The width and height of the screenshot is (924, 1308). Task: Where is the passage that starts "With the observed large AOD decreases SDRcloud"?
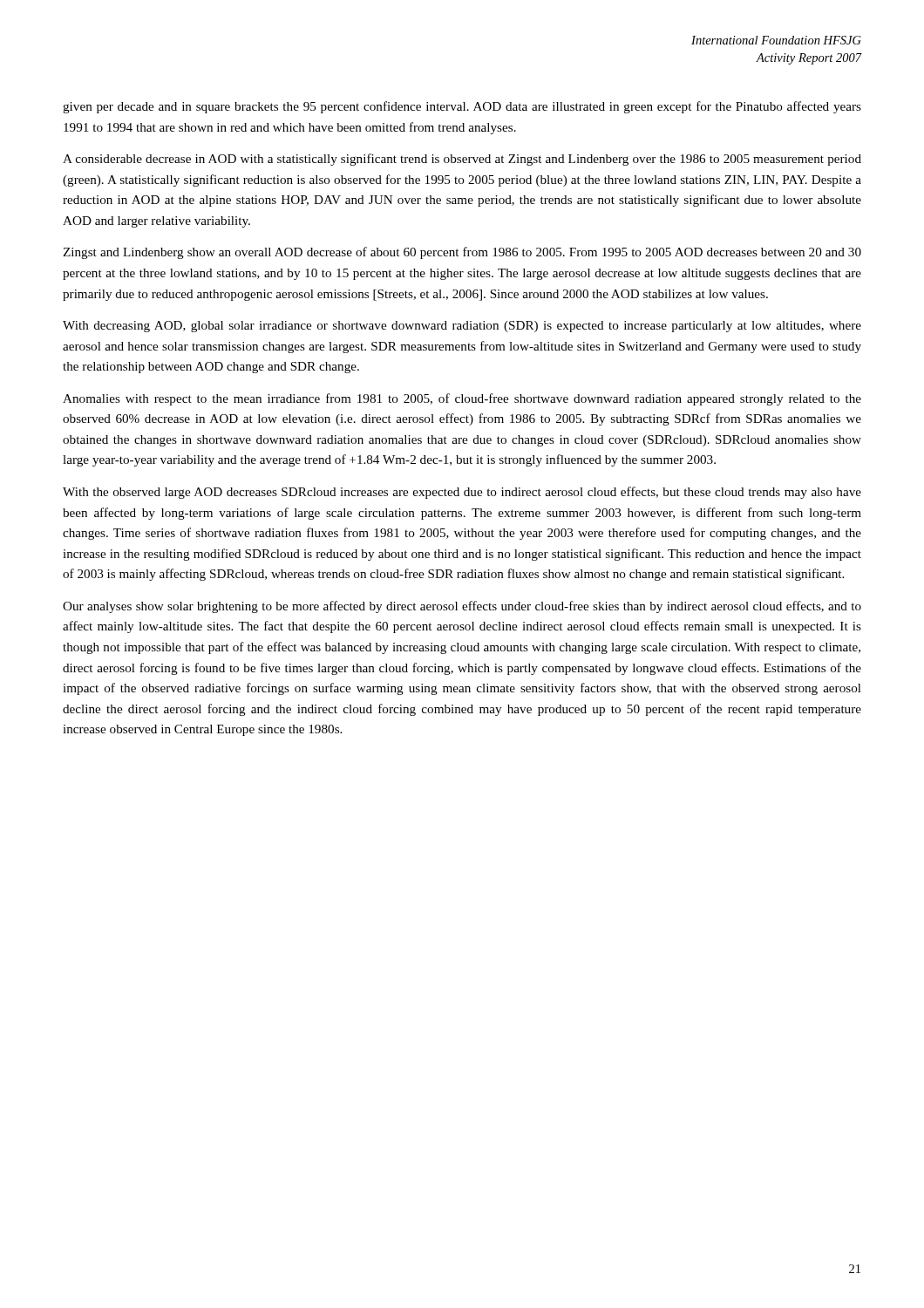(x=462, y=533)
